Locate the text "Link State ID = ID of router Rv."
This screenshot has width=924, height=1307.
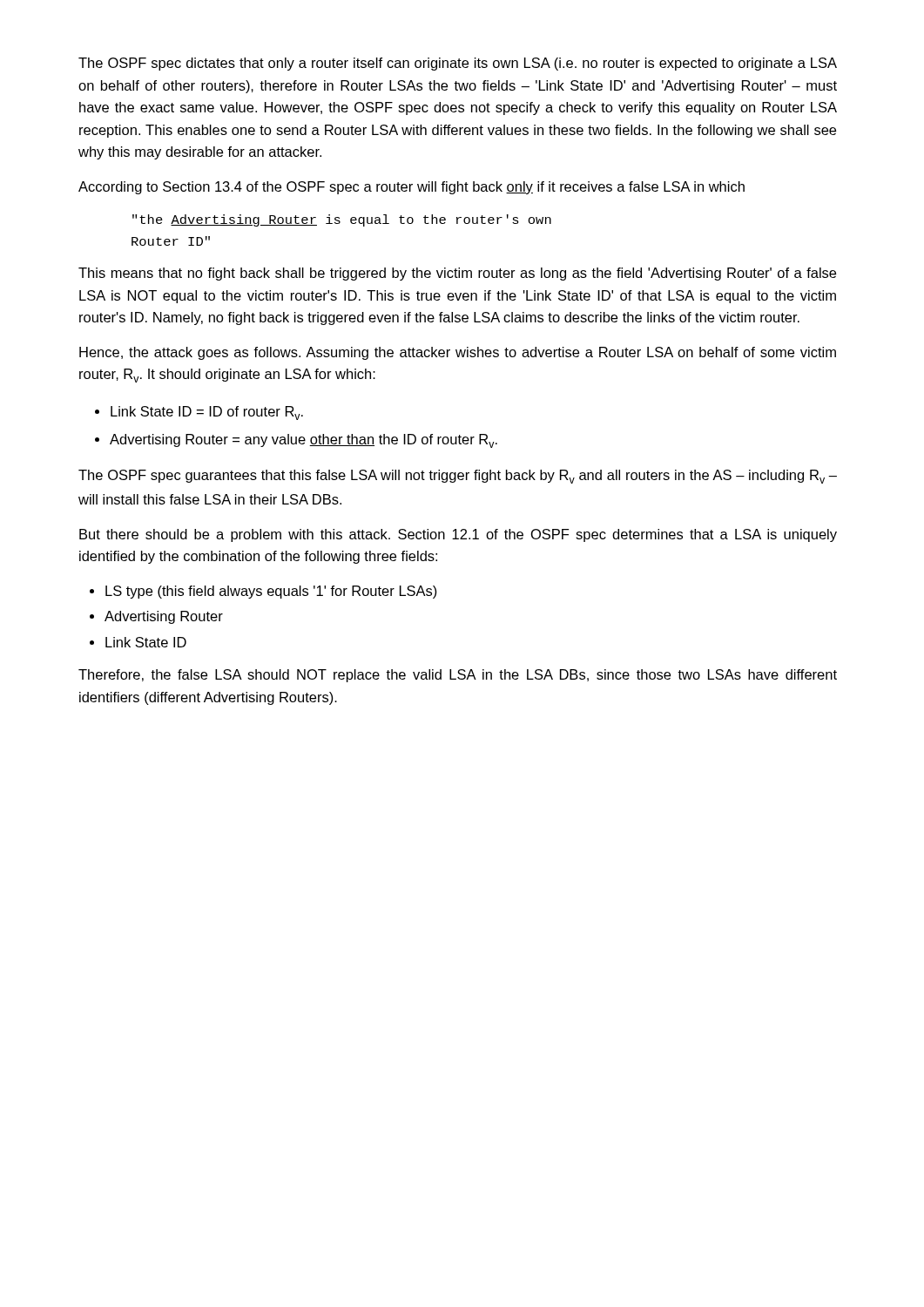[x=207, y=413]
